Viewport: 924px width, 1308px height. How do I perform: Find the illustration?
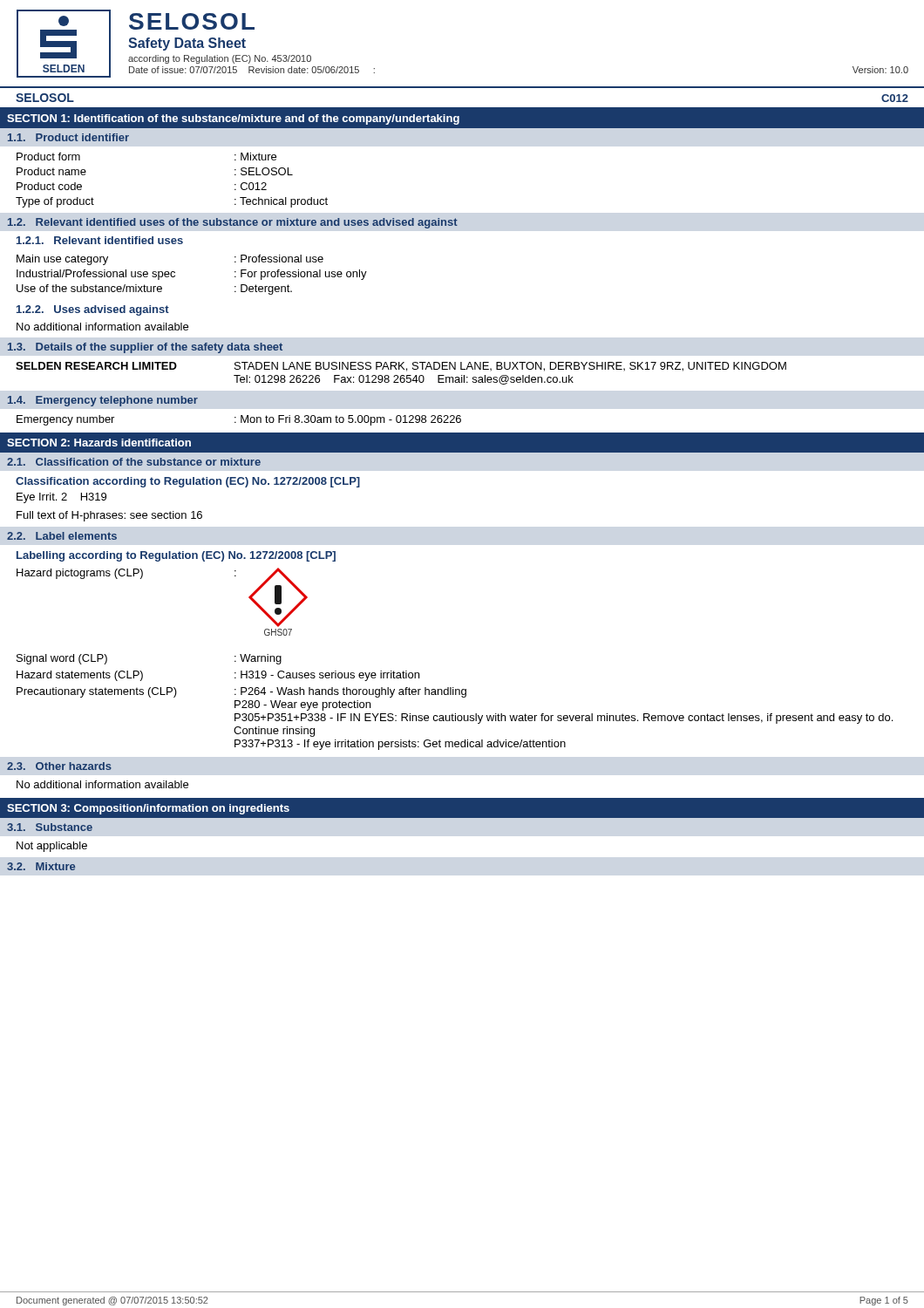tap(278, 604)
